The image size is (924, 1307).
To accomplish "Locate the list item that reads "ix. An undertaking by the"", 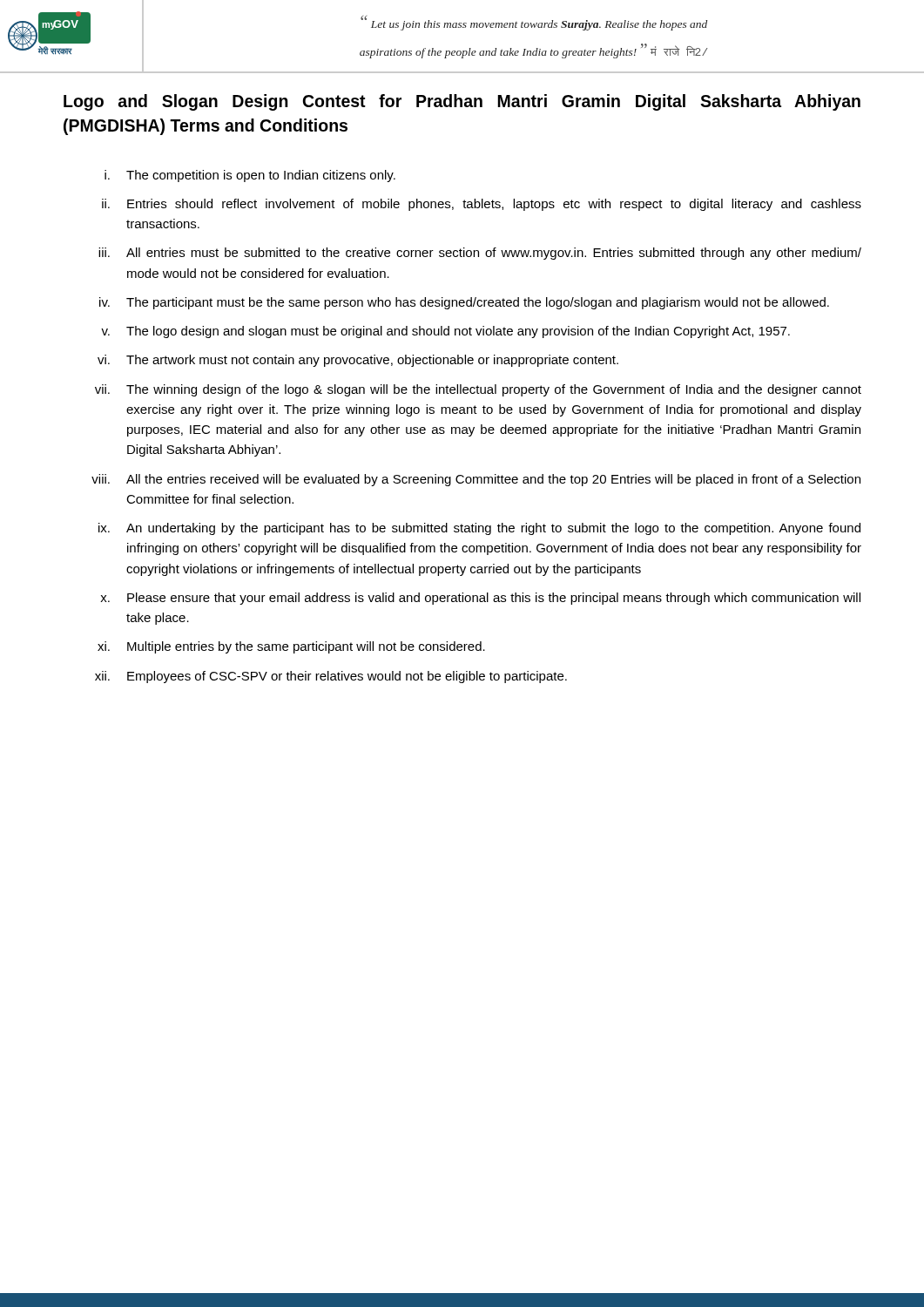I will pos(462,548).
